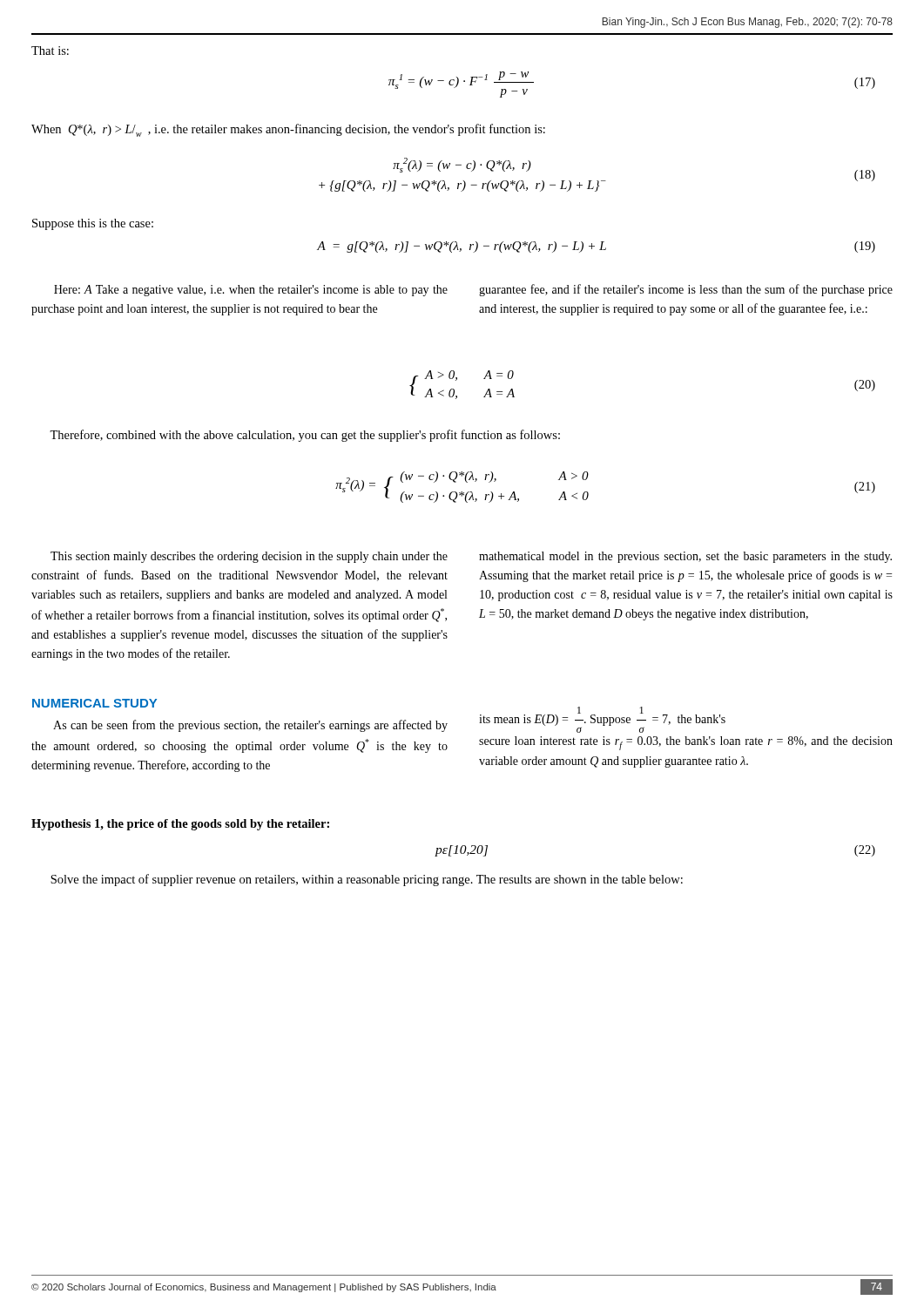
Task: Point to the block starting "As can be"
Action: [239, 745]
